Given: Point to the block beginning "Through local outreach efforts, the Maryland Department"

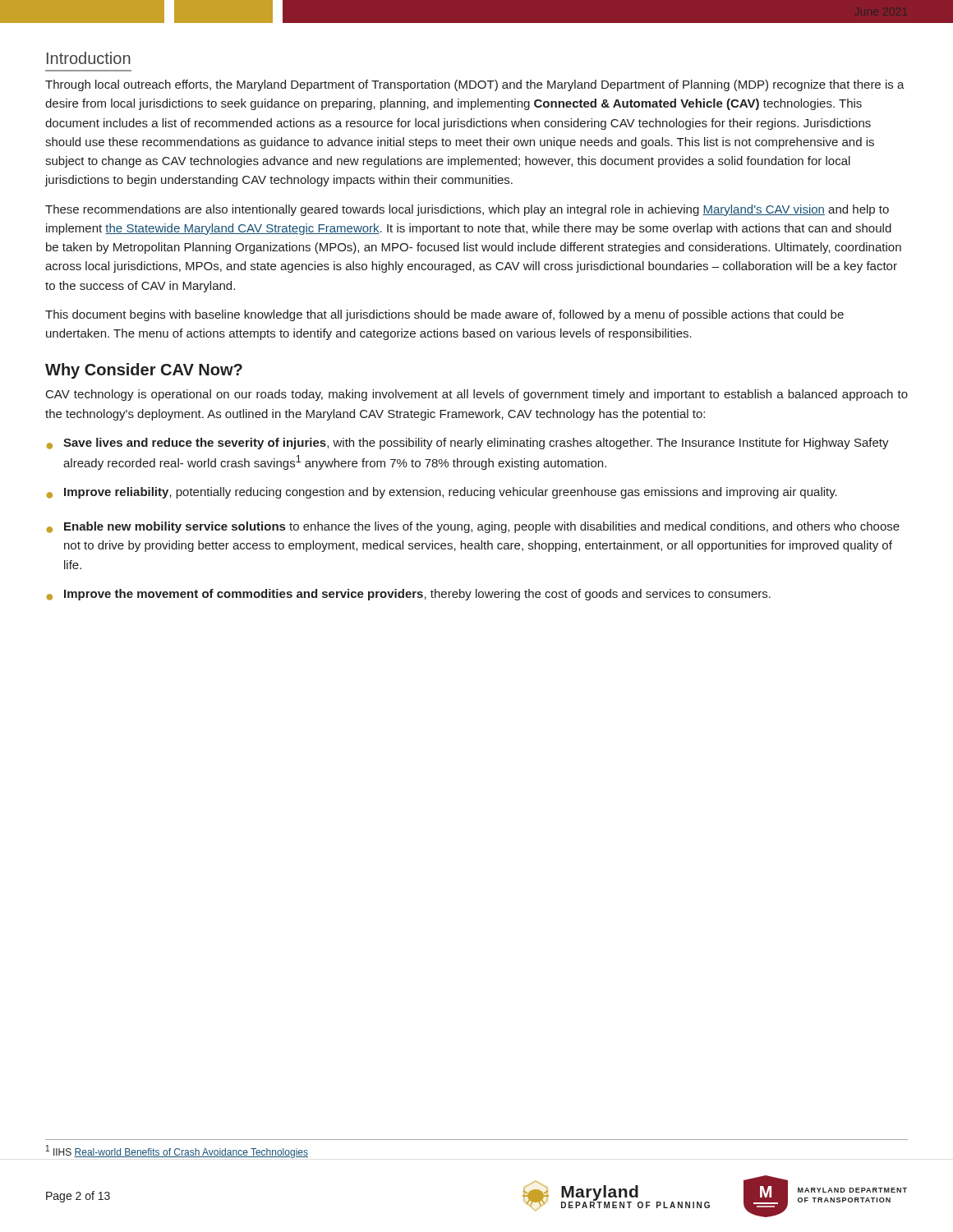Looking at the screenshot, I should (x=475, y=132).
